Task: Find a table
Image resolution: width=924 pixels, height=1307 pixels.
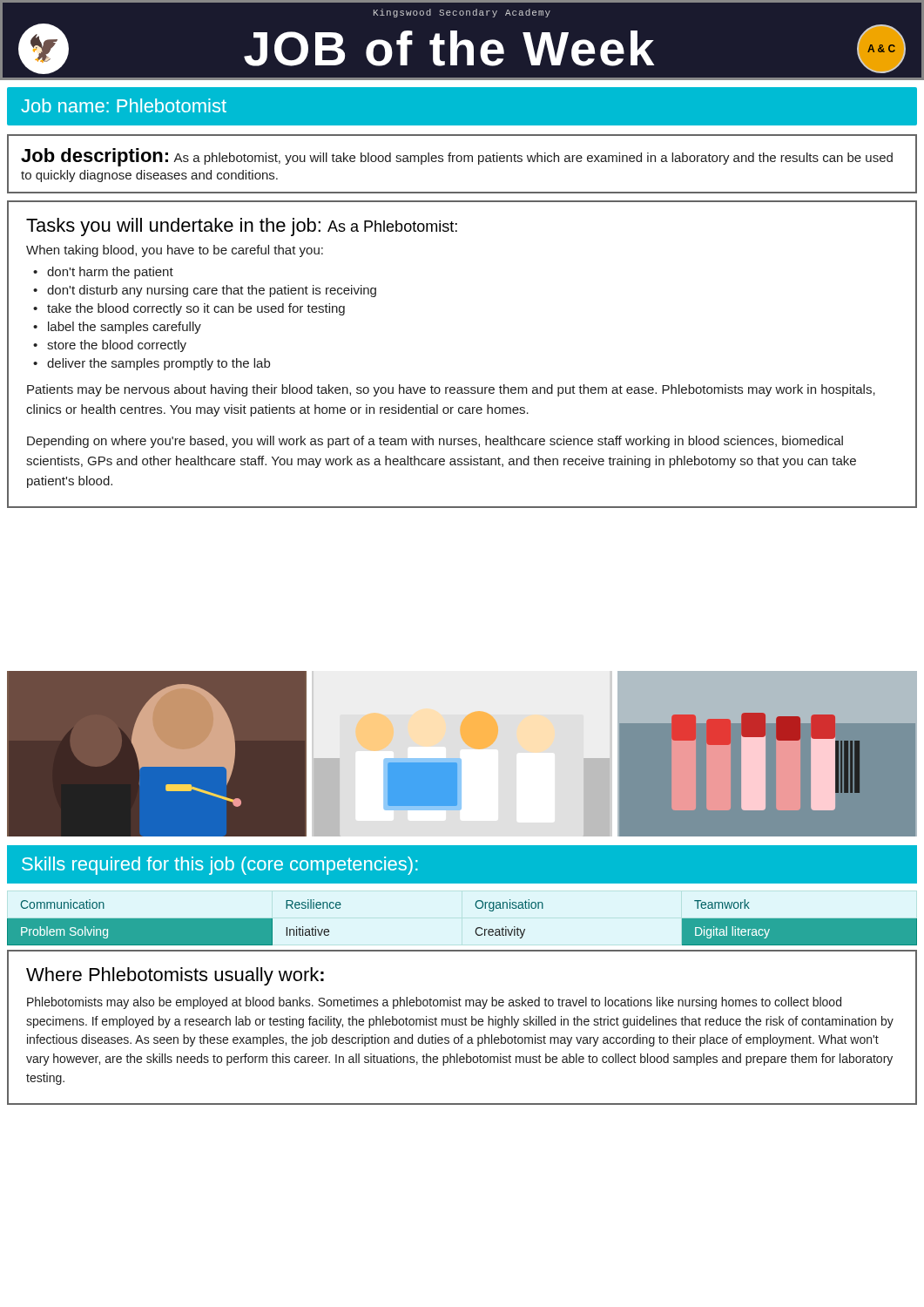Action: point(462,918)
